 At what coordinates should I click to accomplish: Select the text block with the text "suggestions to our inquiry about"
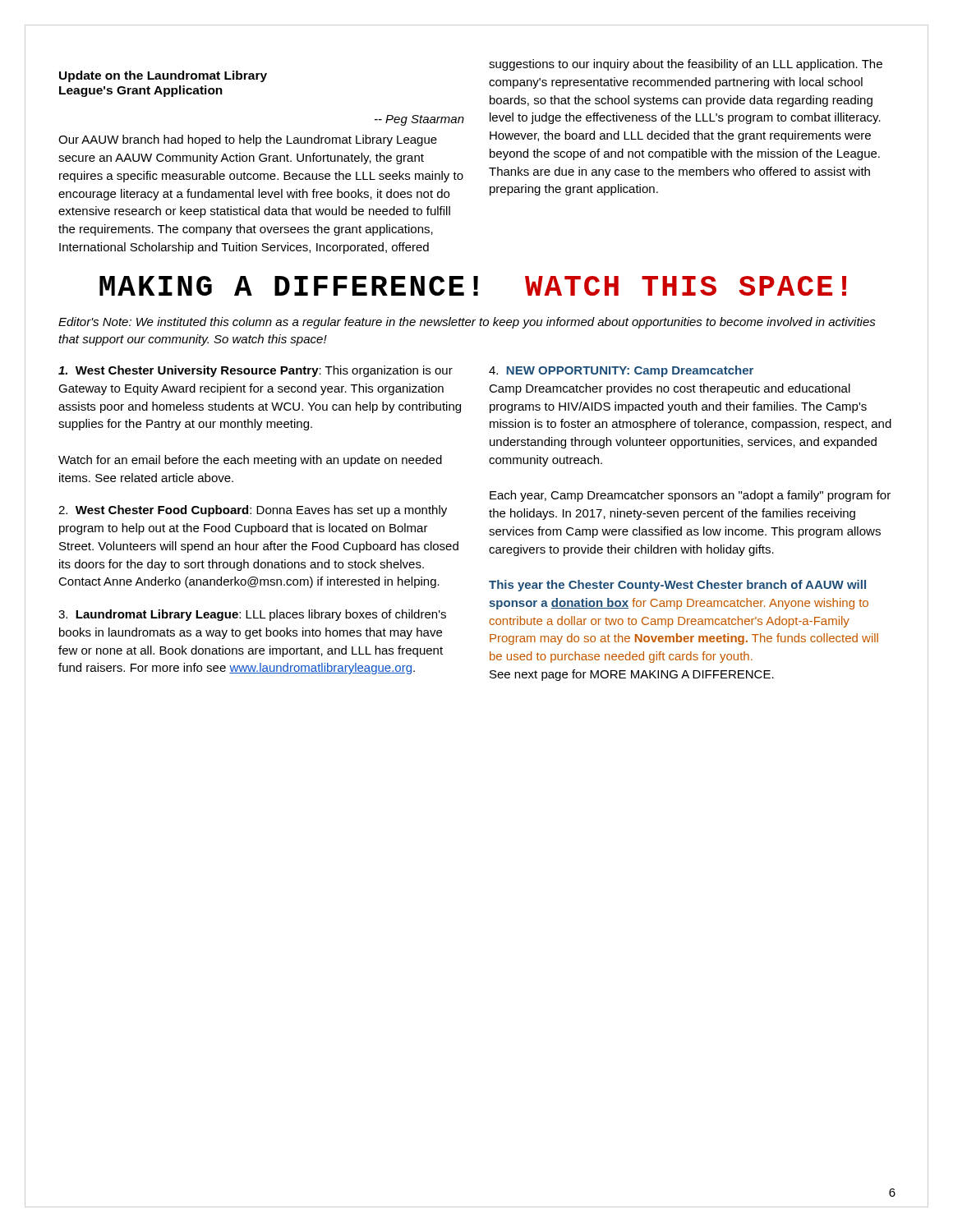686,126
